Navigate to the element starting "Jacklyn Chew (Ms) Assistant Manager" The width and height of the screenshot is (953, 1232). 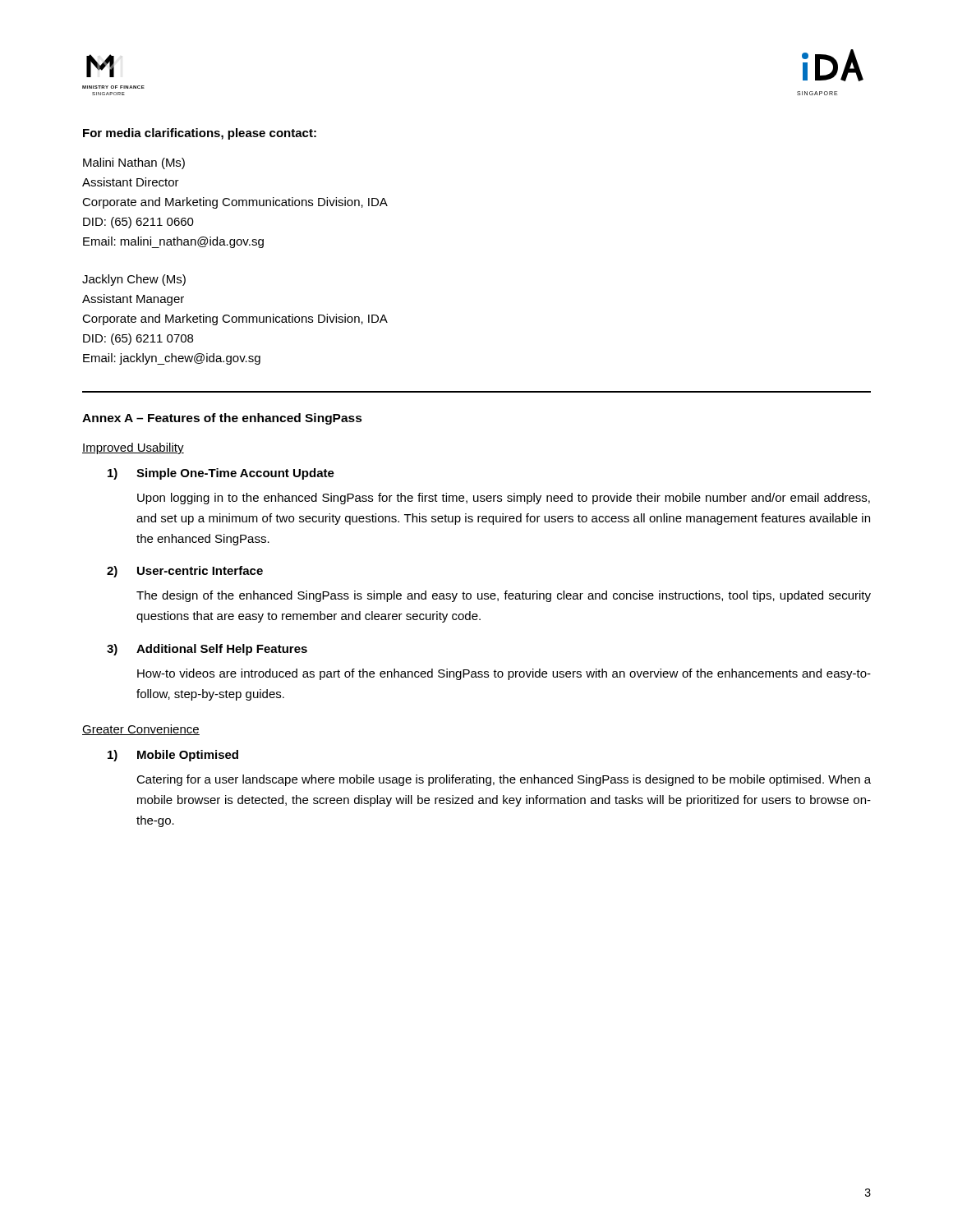(x=235, y=318)
